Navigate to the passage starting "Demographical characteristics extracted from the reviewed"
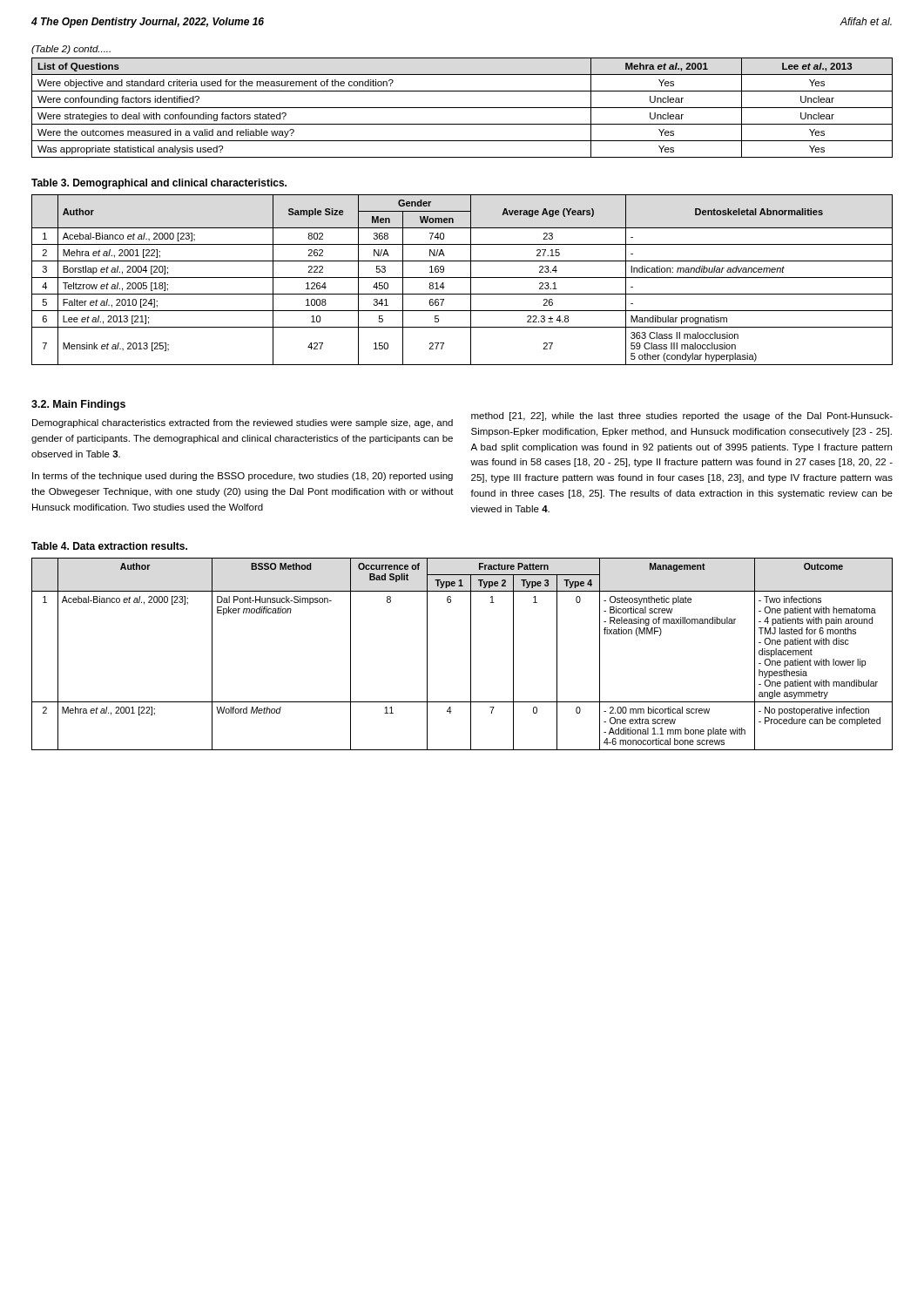924x1307 pixels. (242, 438)
